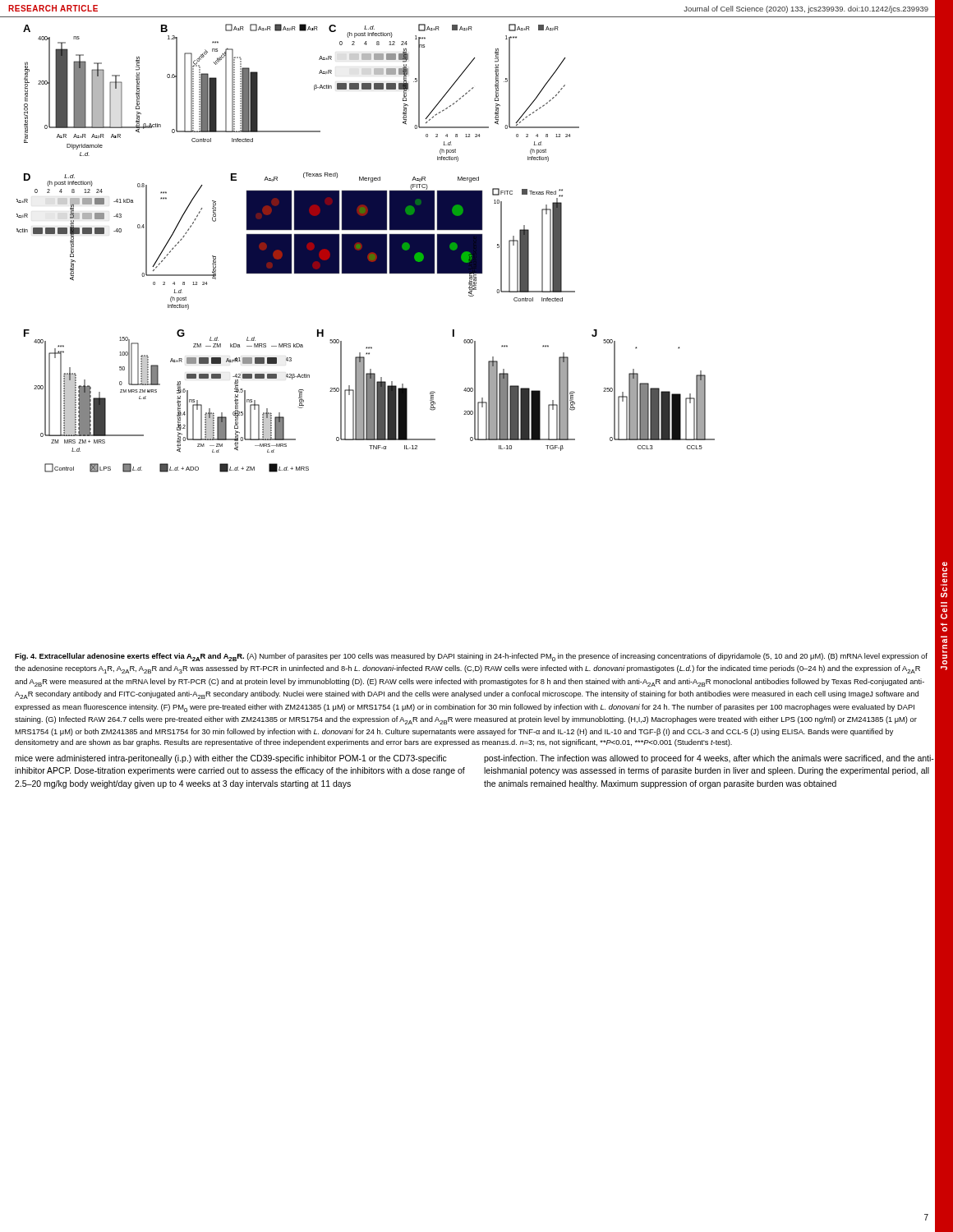The height and width of the screenshot is (1232, 953).
Task: Click the passage that begins "mice were administered intra-peritoneally"
Action: 240,771
